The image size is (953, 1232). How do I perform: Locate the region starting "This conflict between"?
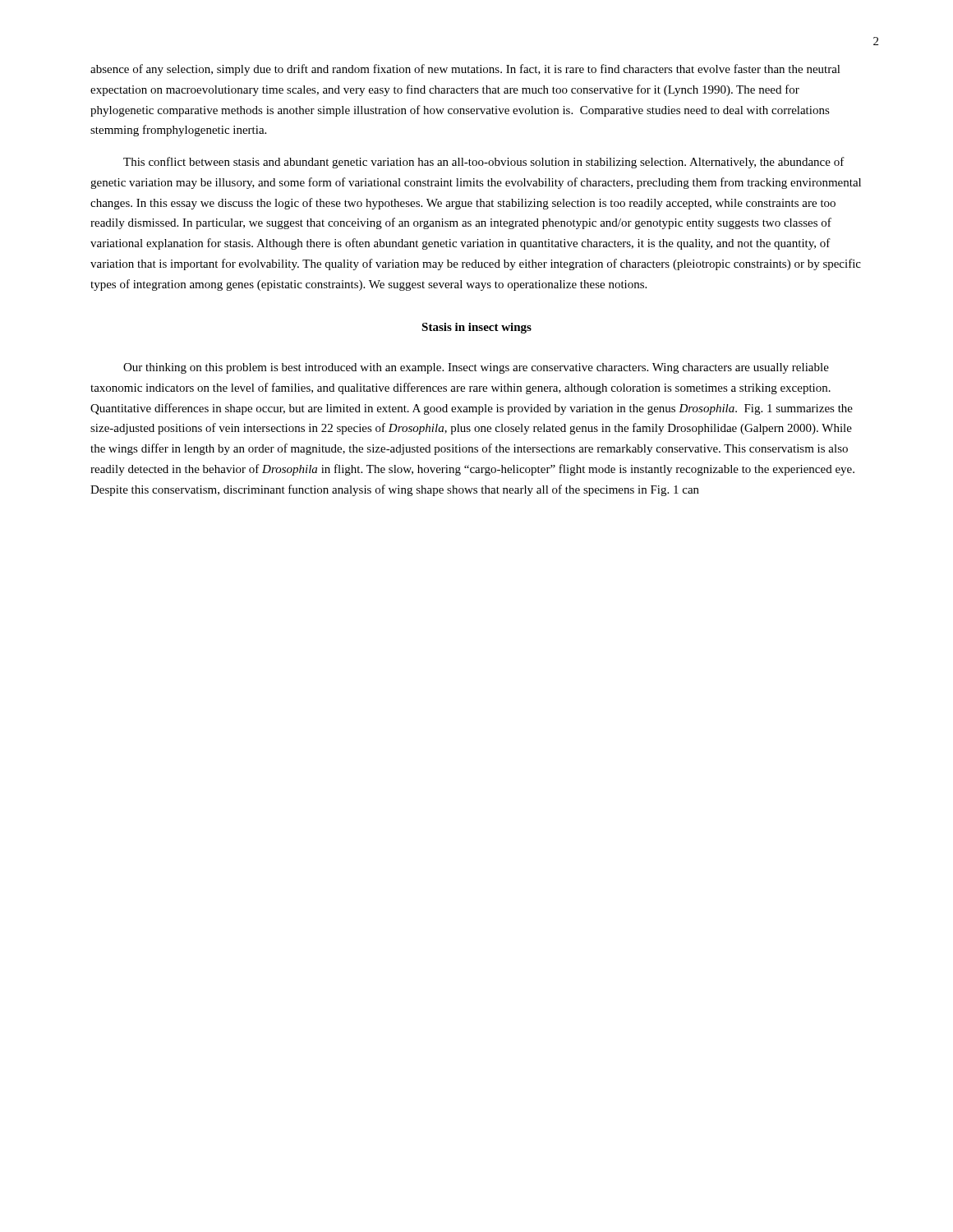476,223
